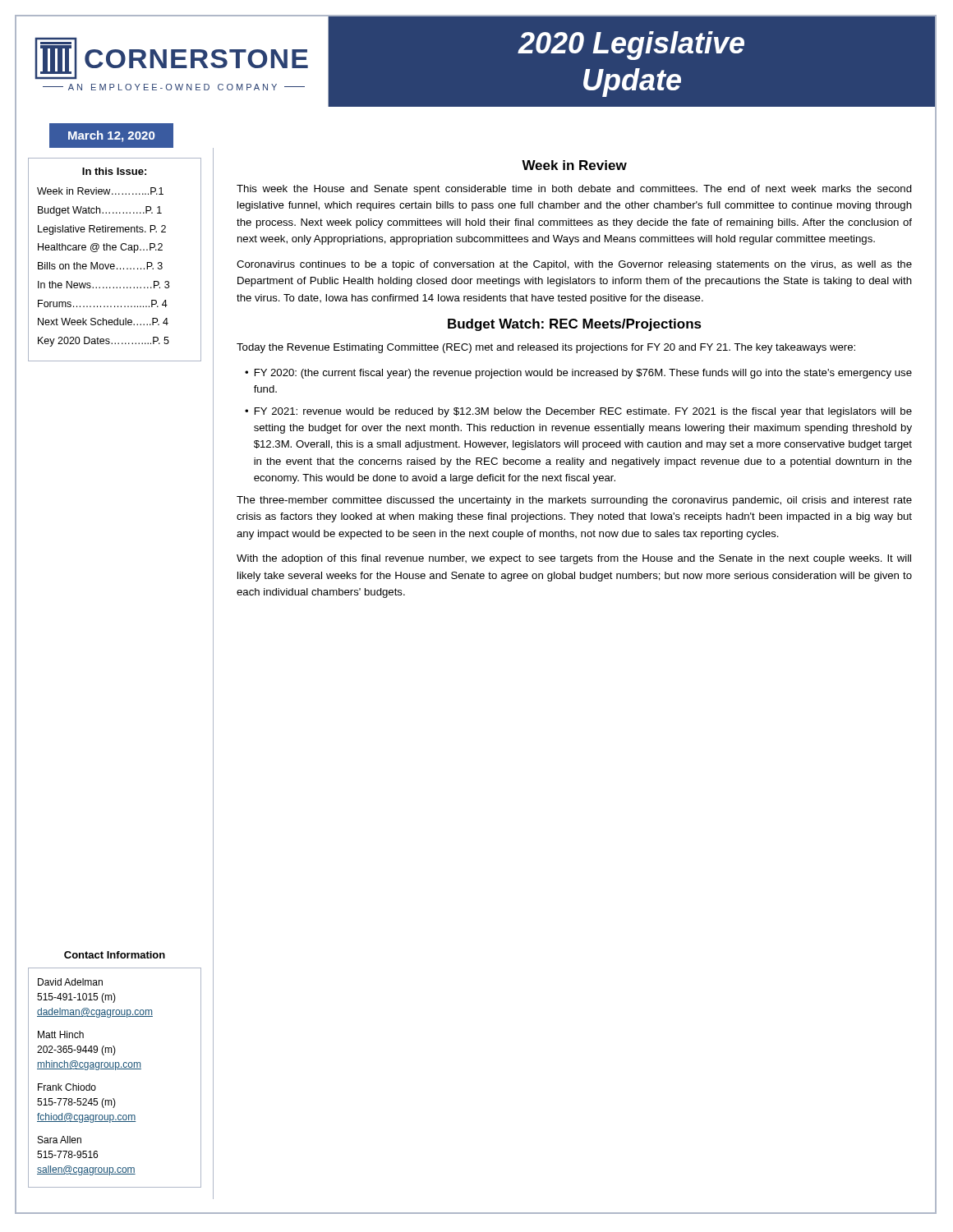The image size is (953, 1232).
Task: Point to the block beginning "Today the Revenue Estimating Committee (REC) met and"
Action: (546, 347)
